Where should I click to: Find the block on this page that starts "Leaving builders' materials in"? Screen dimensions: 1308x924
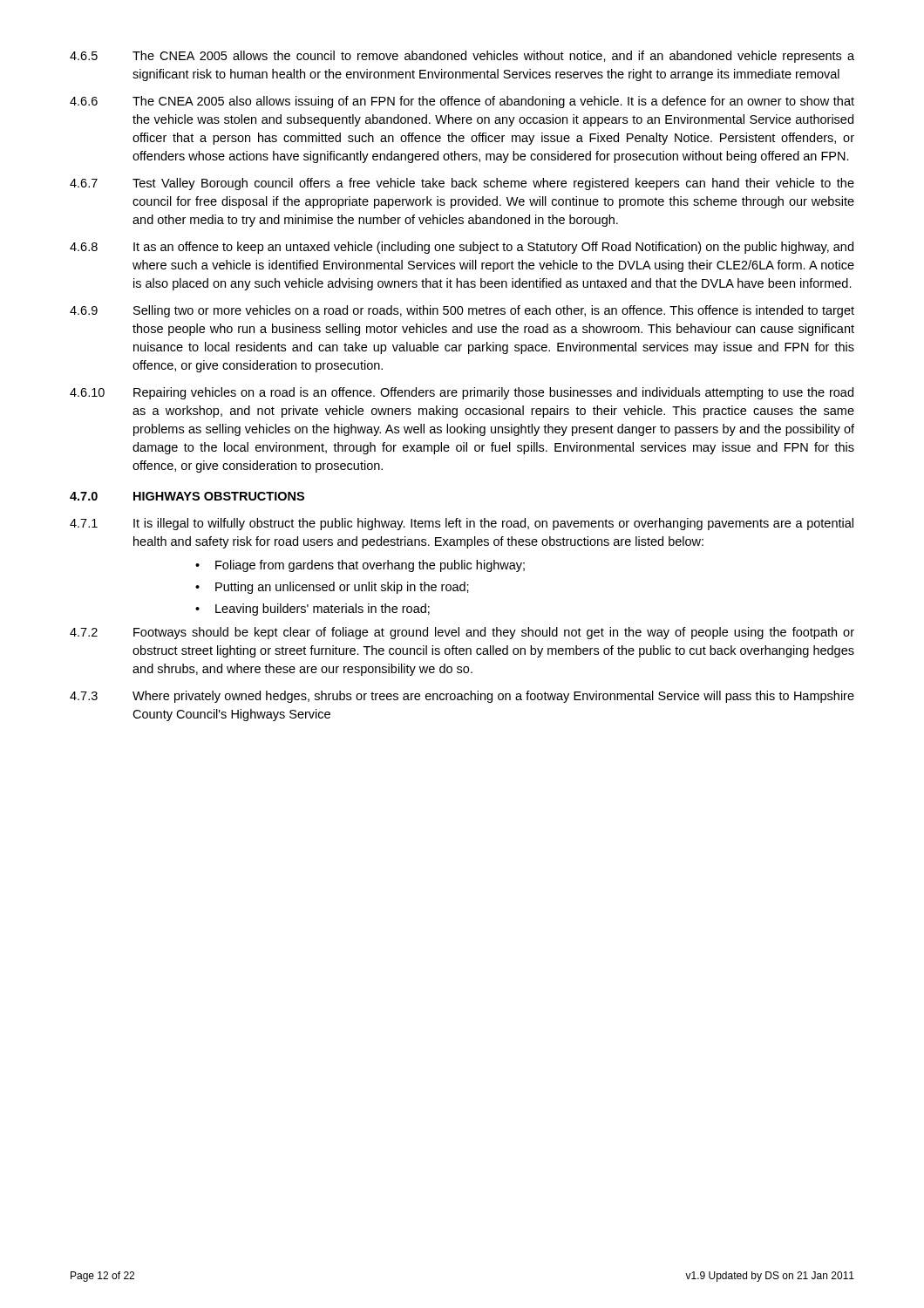coord(322,609)
